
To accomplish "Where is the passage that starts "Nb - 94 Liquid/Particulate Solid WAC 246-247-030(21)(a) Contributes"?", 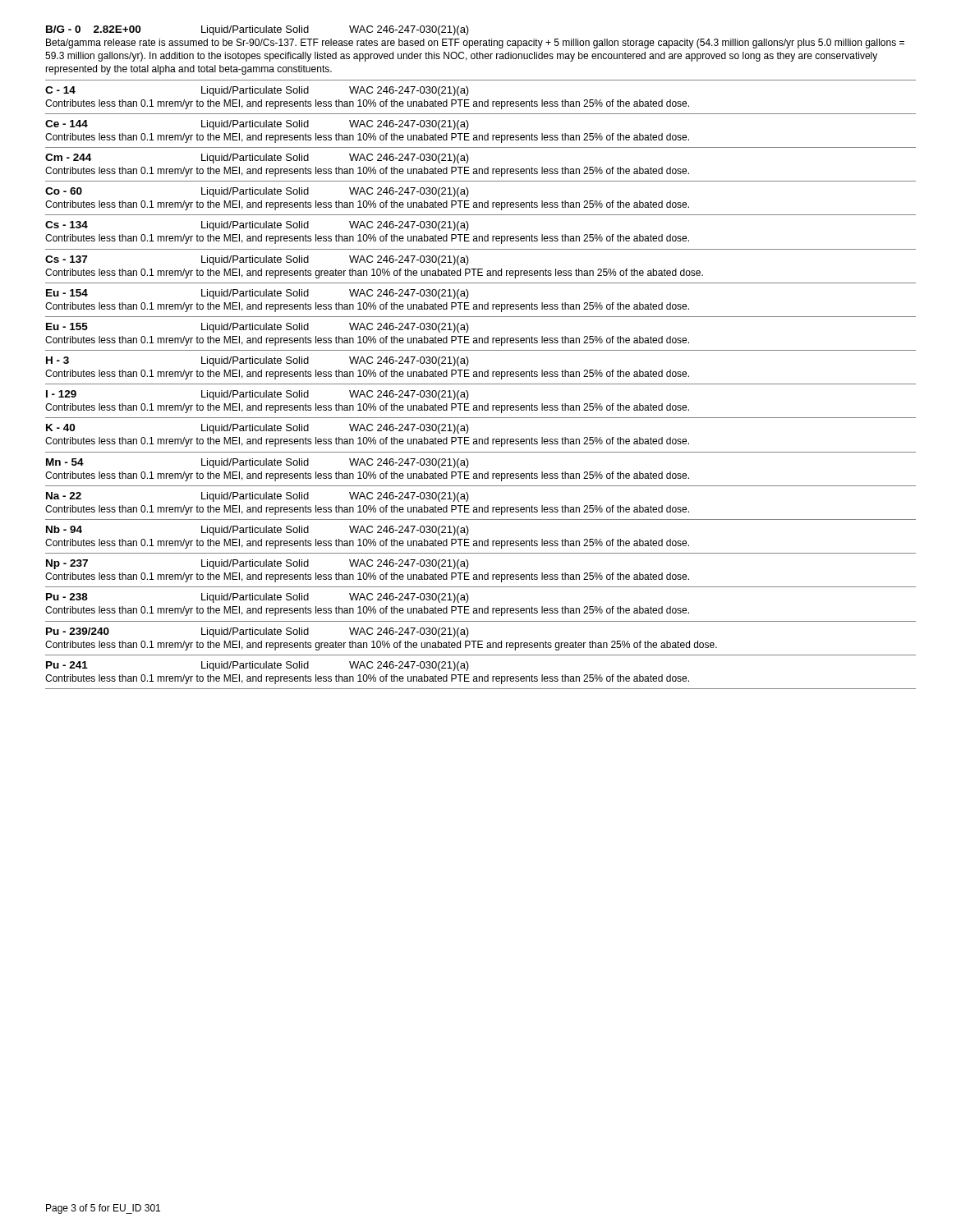I will pos(480,536).
